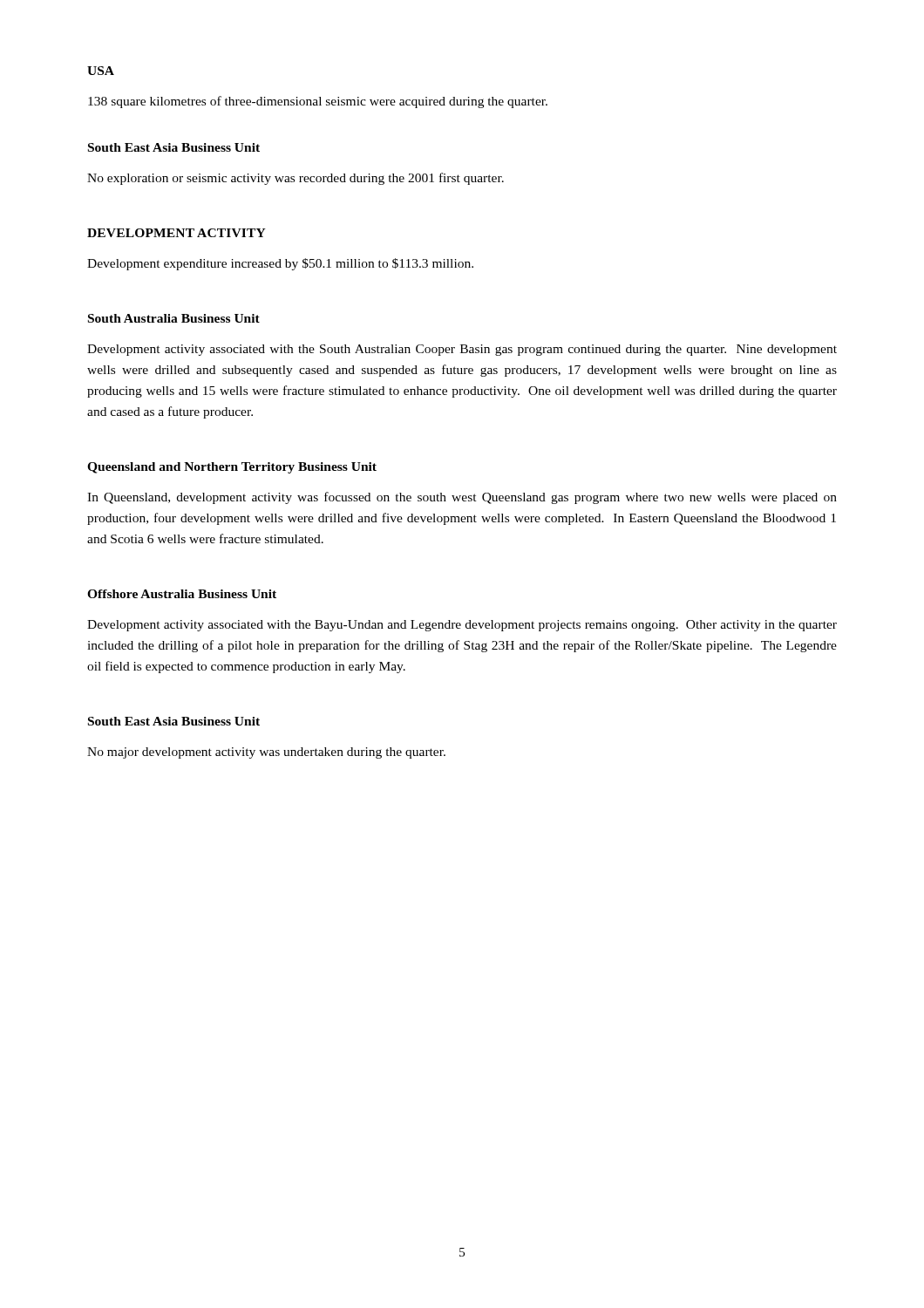Viewport: 924px width, 1308px height.
Task: Click on the text block containing "No exploration or seismic activity was"
Action: 296,177
